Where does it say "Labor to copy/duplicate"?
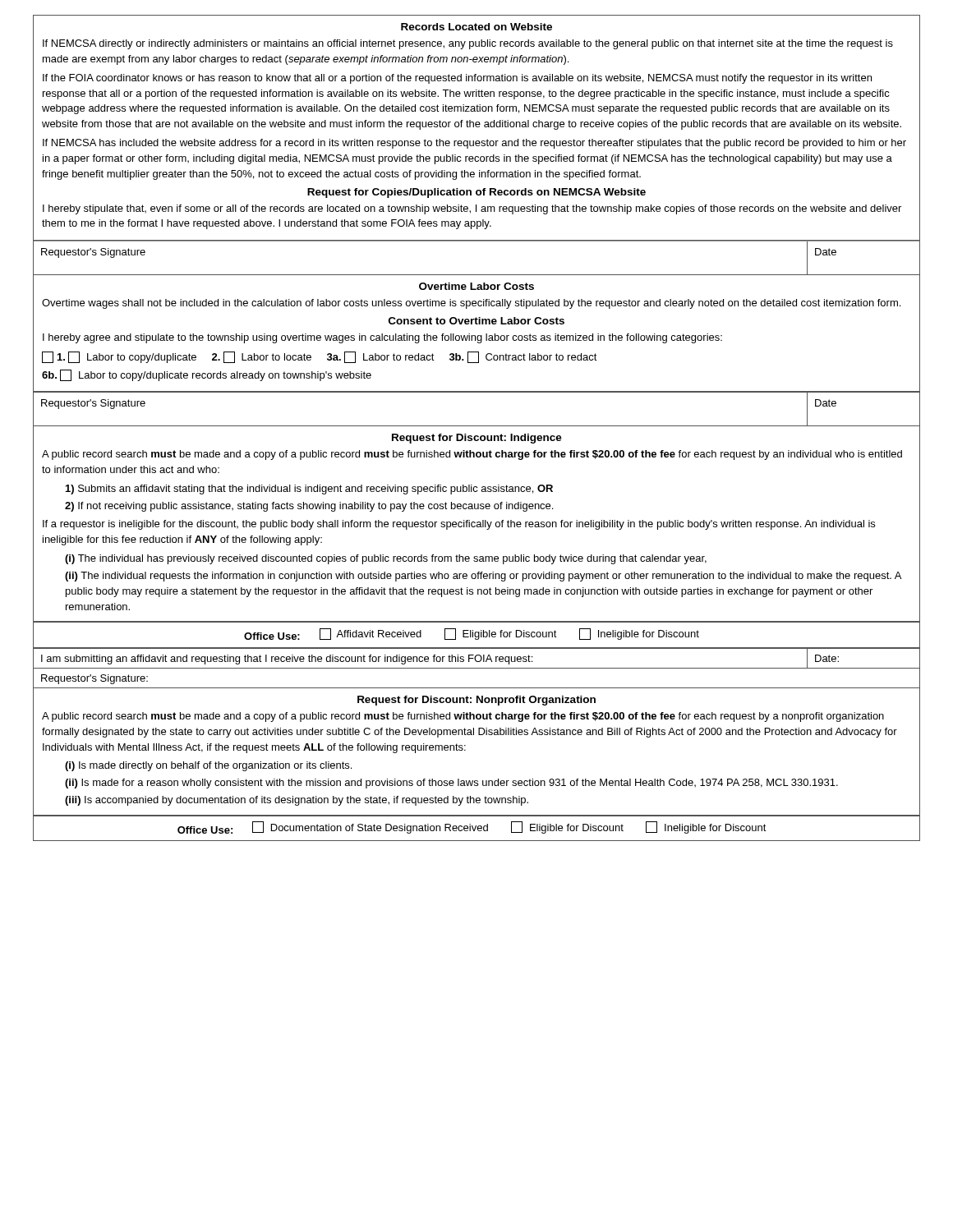The height and width of the screenshot is (1232, 953). coord(119,357)
